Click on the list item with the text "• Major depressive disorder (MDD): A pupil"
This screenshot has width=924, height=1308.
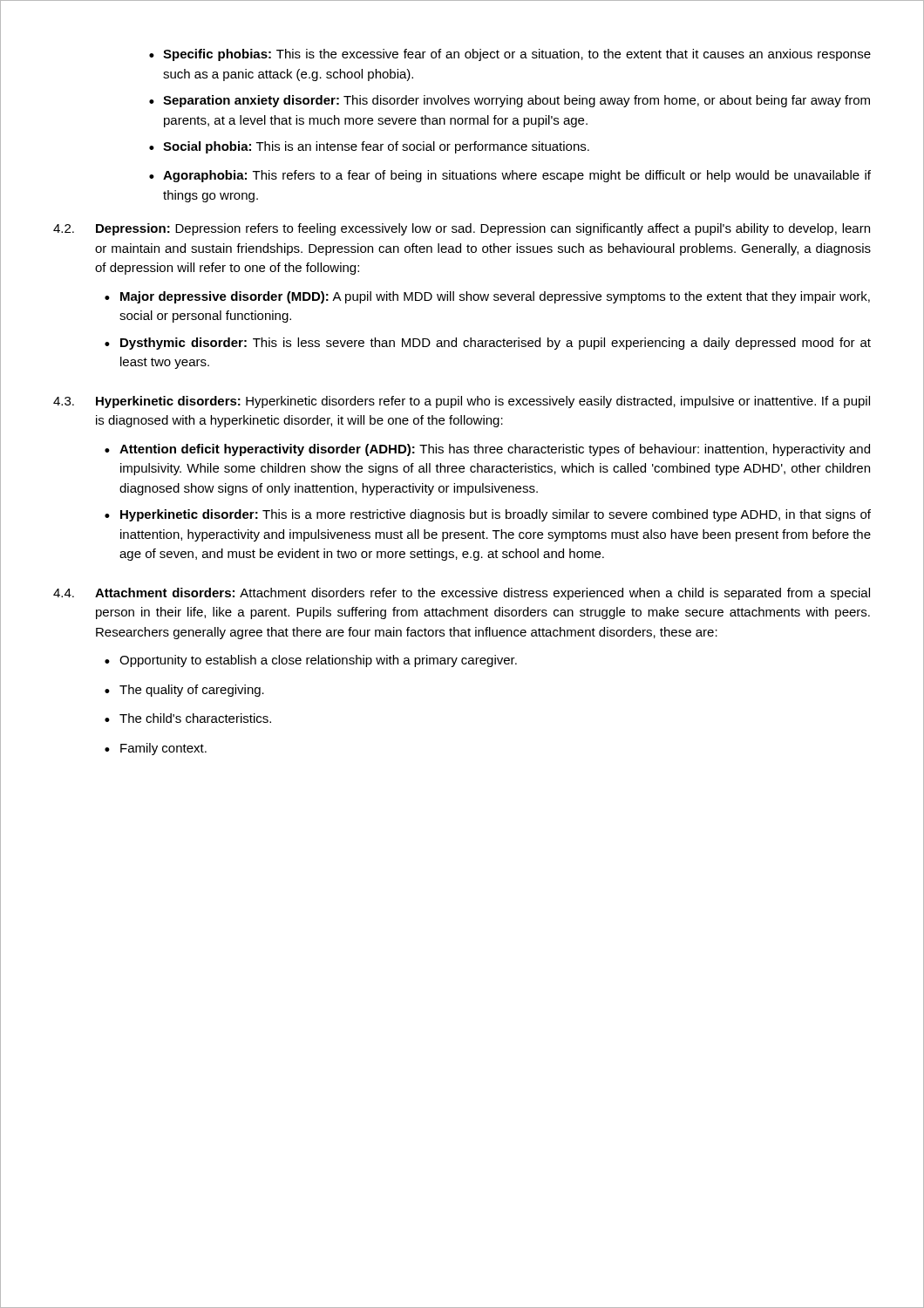point(483,306)
